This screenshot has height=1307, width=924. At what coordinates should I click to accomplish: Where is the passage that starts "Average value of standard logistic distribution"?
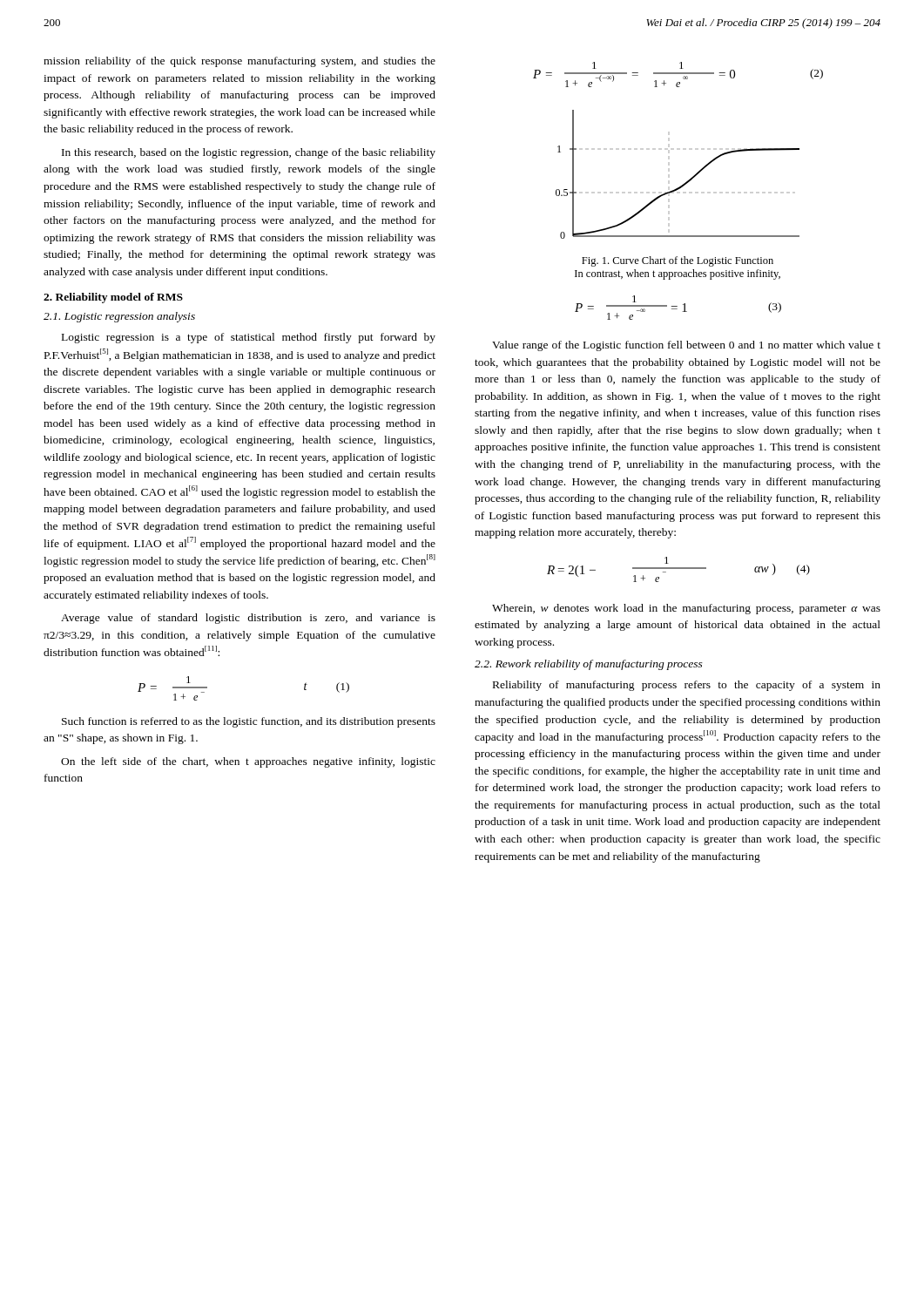(240, 635)
